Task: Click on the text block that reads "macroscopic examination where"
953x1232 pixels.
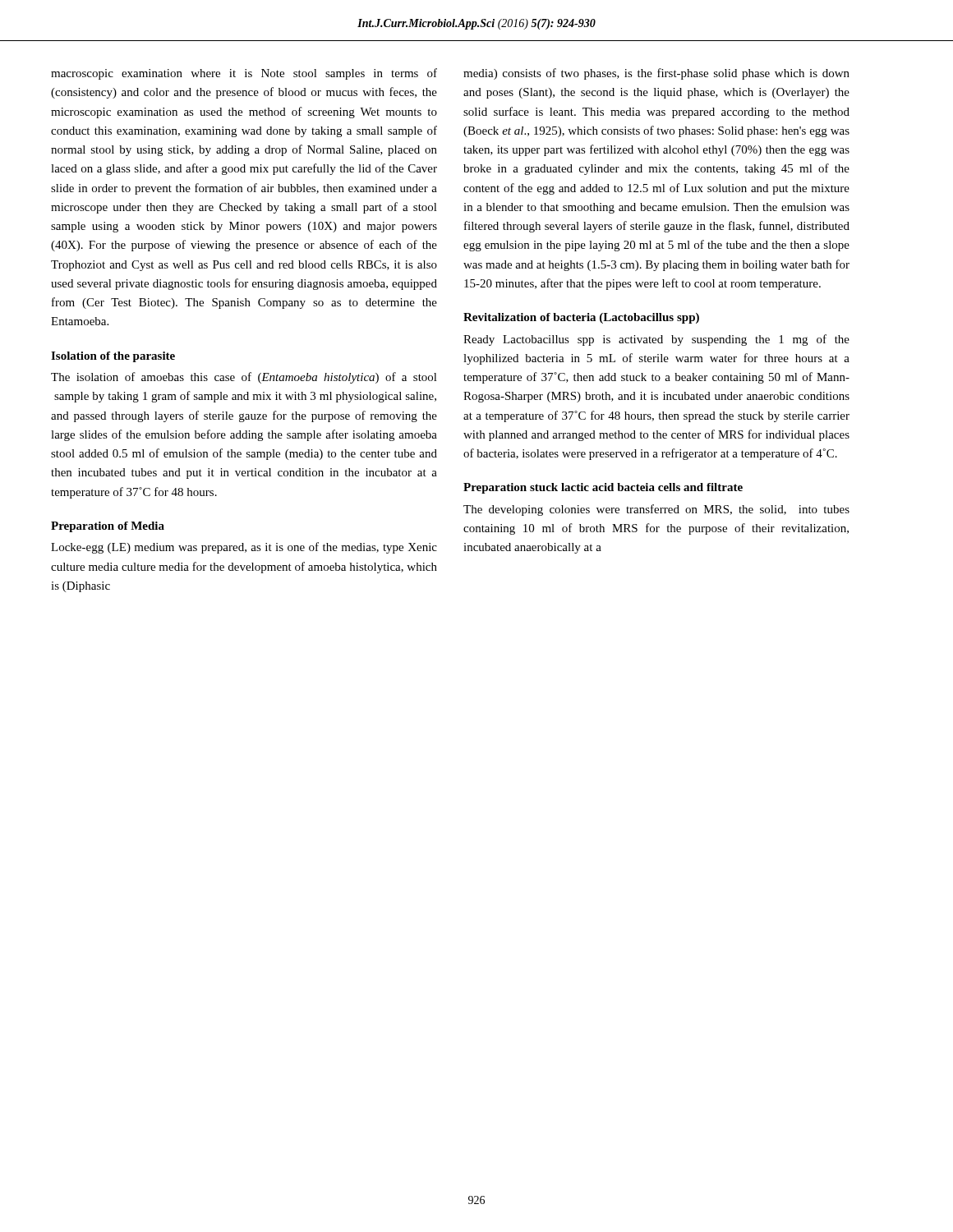Action: [x=244, y=197]
